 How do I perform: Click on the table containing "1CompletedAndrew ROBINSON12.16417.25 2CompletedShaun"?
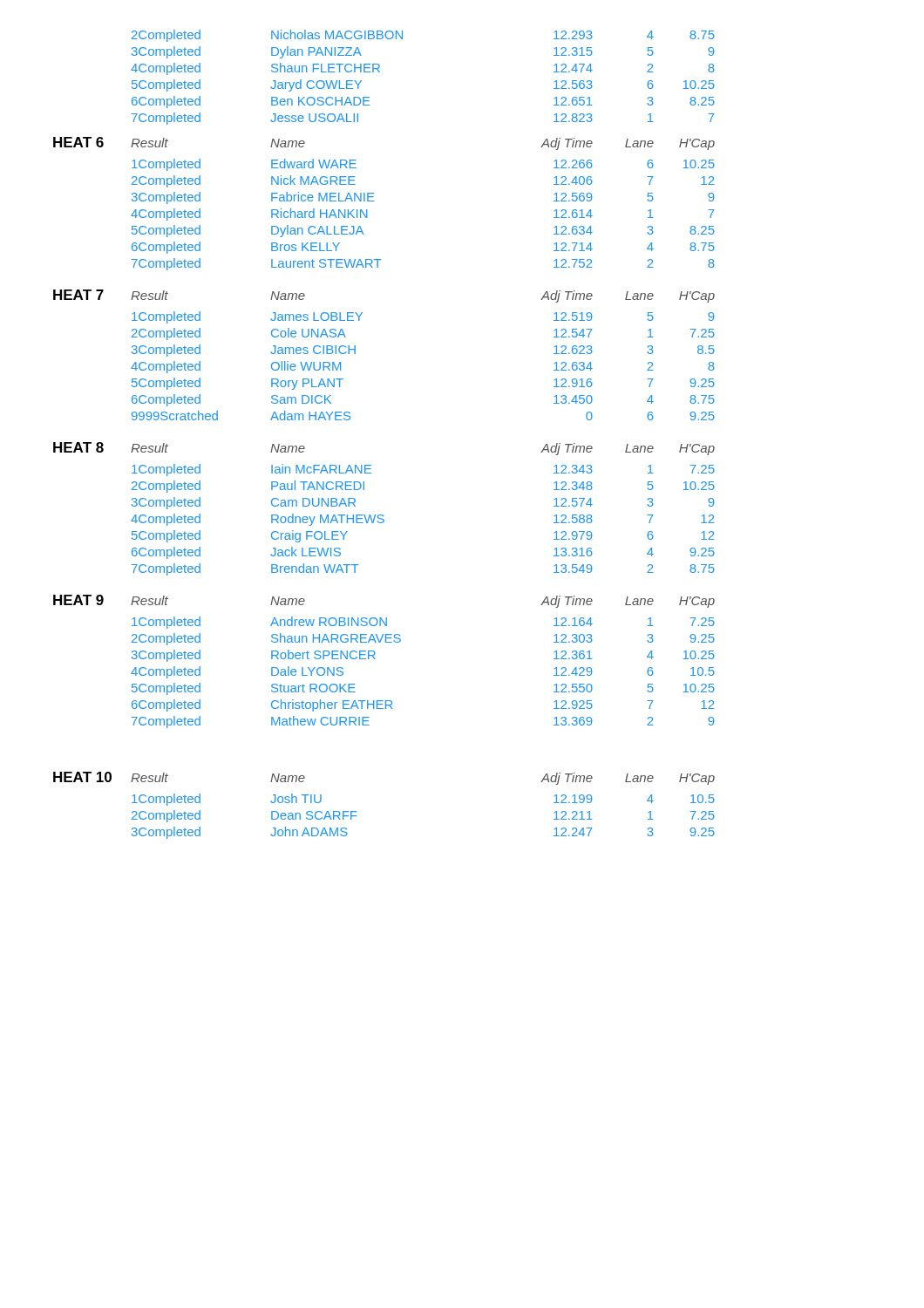point(501,671)
